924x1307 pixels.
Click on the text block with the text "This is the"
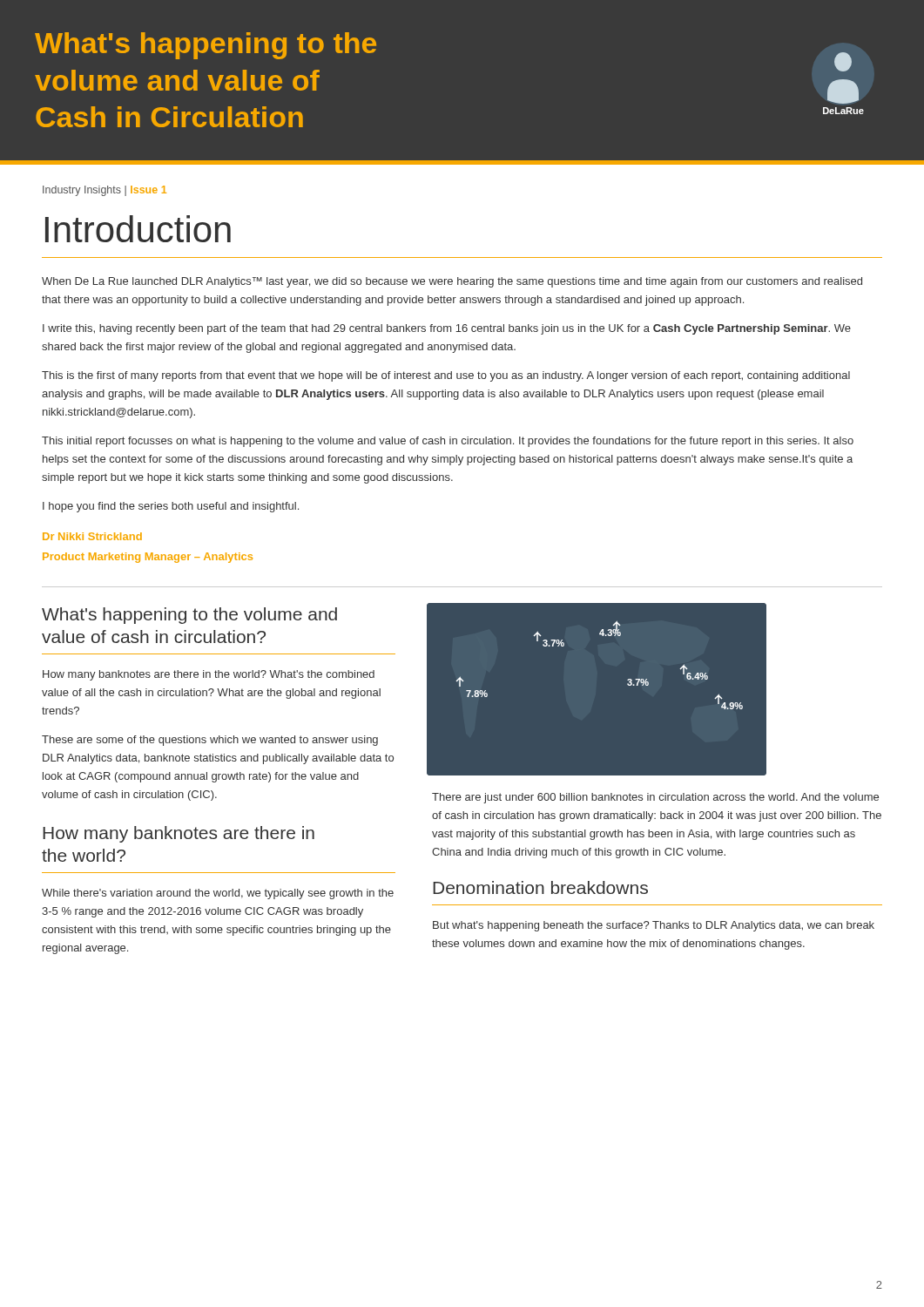tap(446, 393)
